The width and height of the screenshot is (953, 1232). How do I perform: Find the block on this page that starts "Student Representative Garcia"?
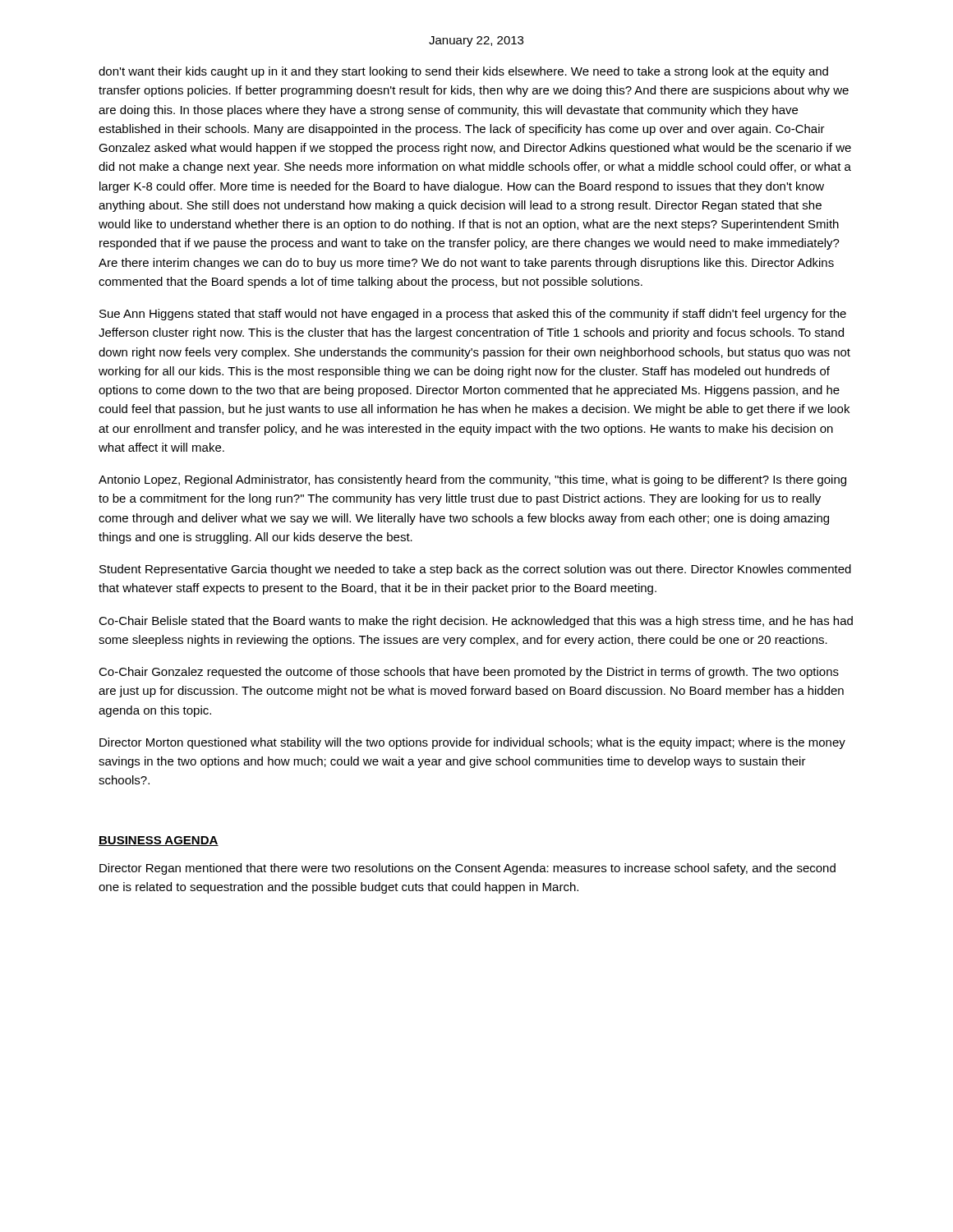(x=475, y=578)
